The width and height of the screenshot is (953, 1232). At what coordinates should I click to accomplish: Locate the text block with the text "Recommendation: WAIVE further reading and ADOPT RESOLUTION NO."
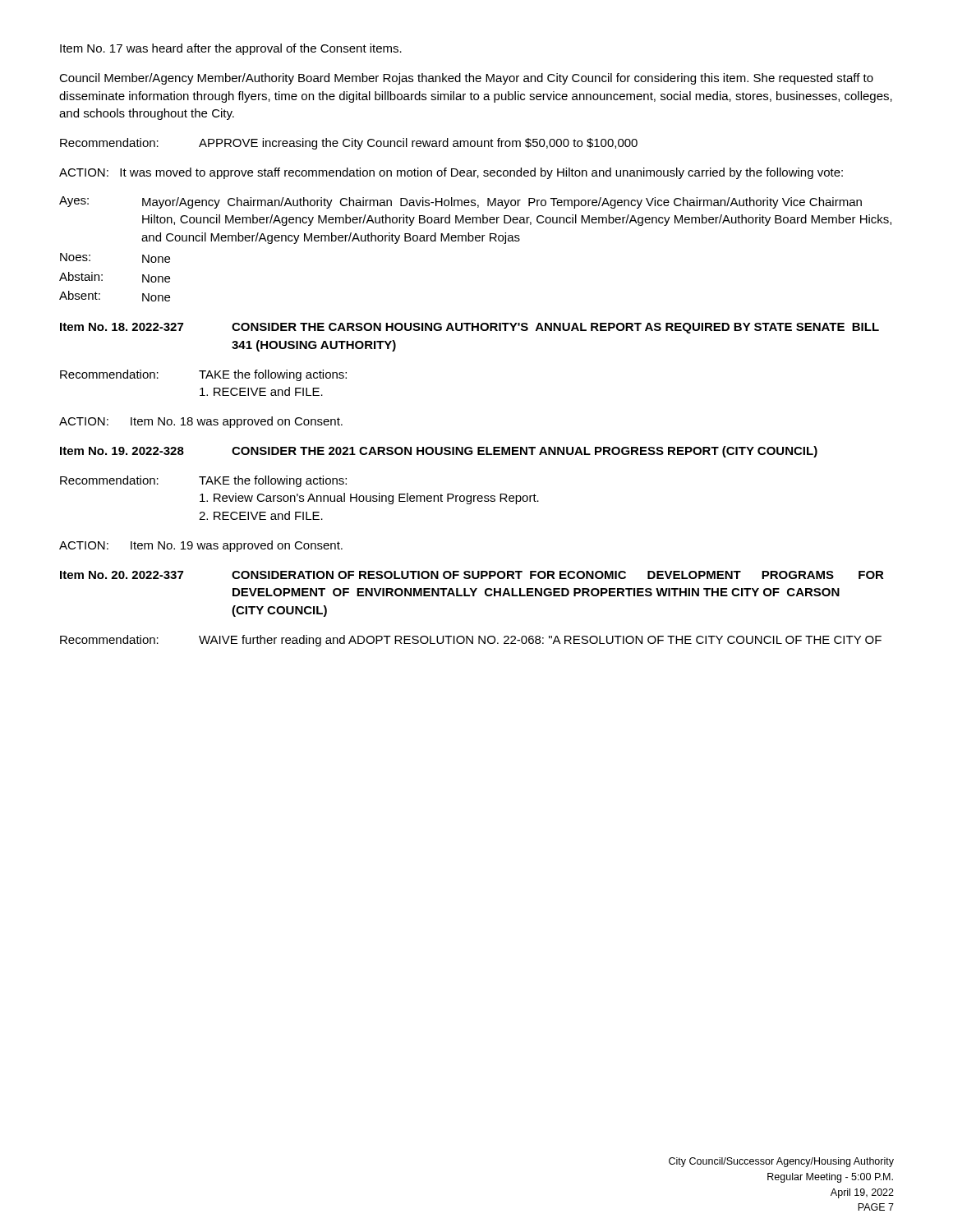[476, 639]
